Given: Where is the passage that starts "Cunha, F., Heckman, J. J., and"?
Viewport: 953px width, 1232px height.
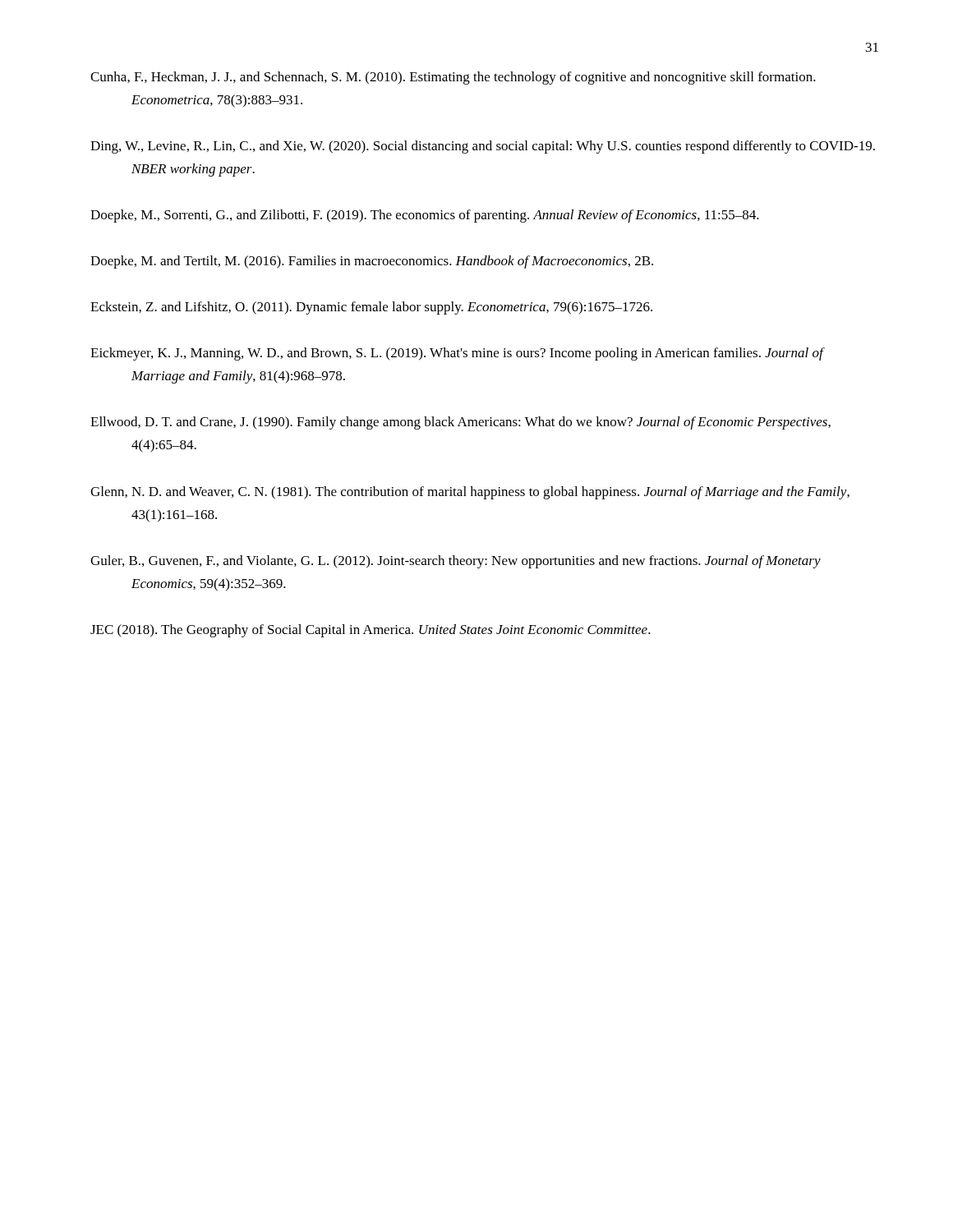Looking at the screenshot, I should 453,88.
